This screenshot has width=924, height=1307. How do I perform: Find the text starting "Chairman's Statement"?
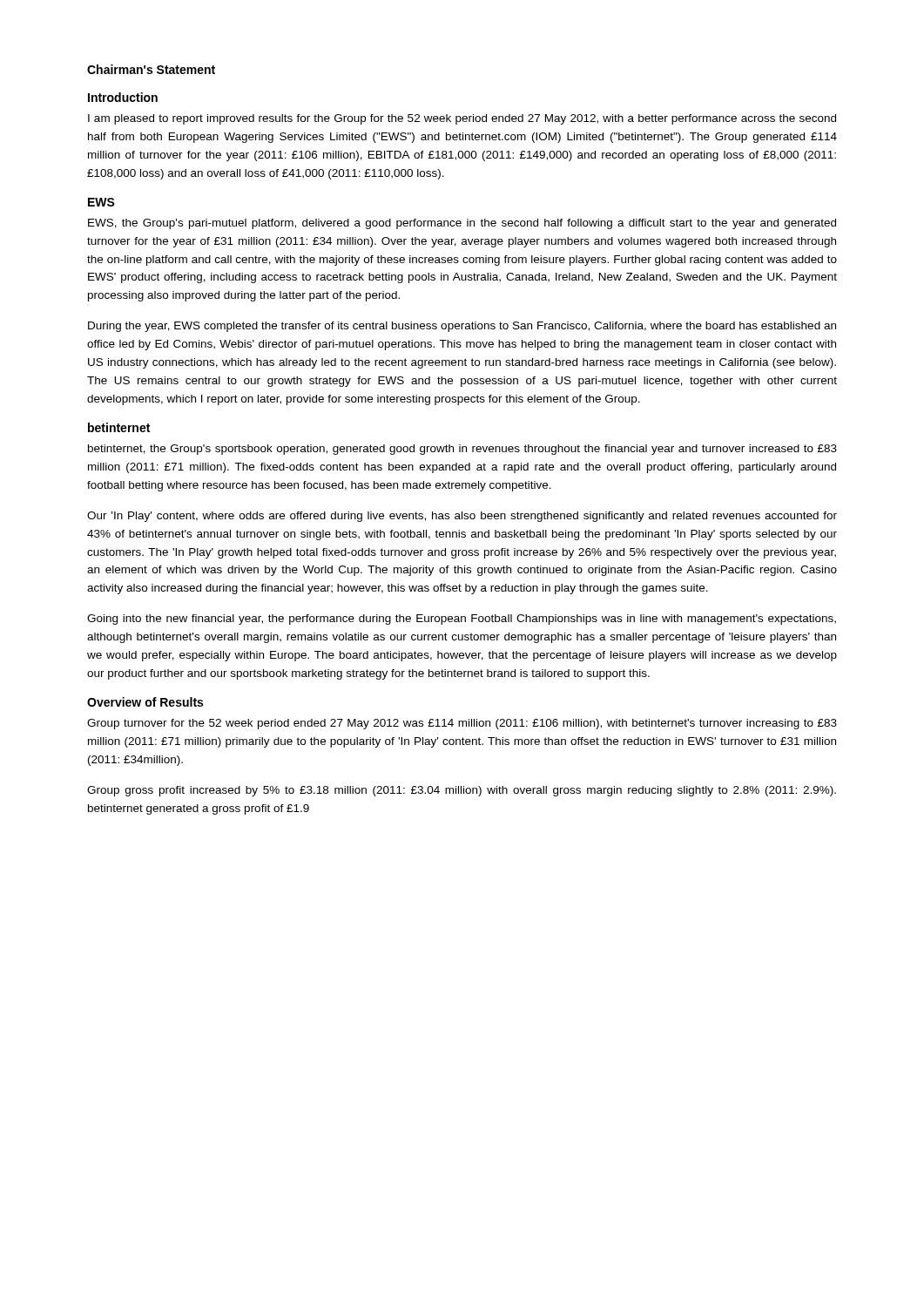point(151,70)
